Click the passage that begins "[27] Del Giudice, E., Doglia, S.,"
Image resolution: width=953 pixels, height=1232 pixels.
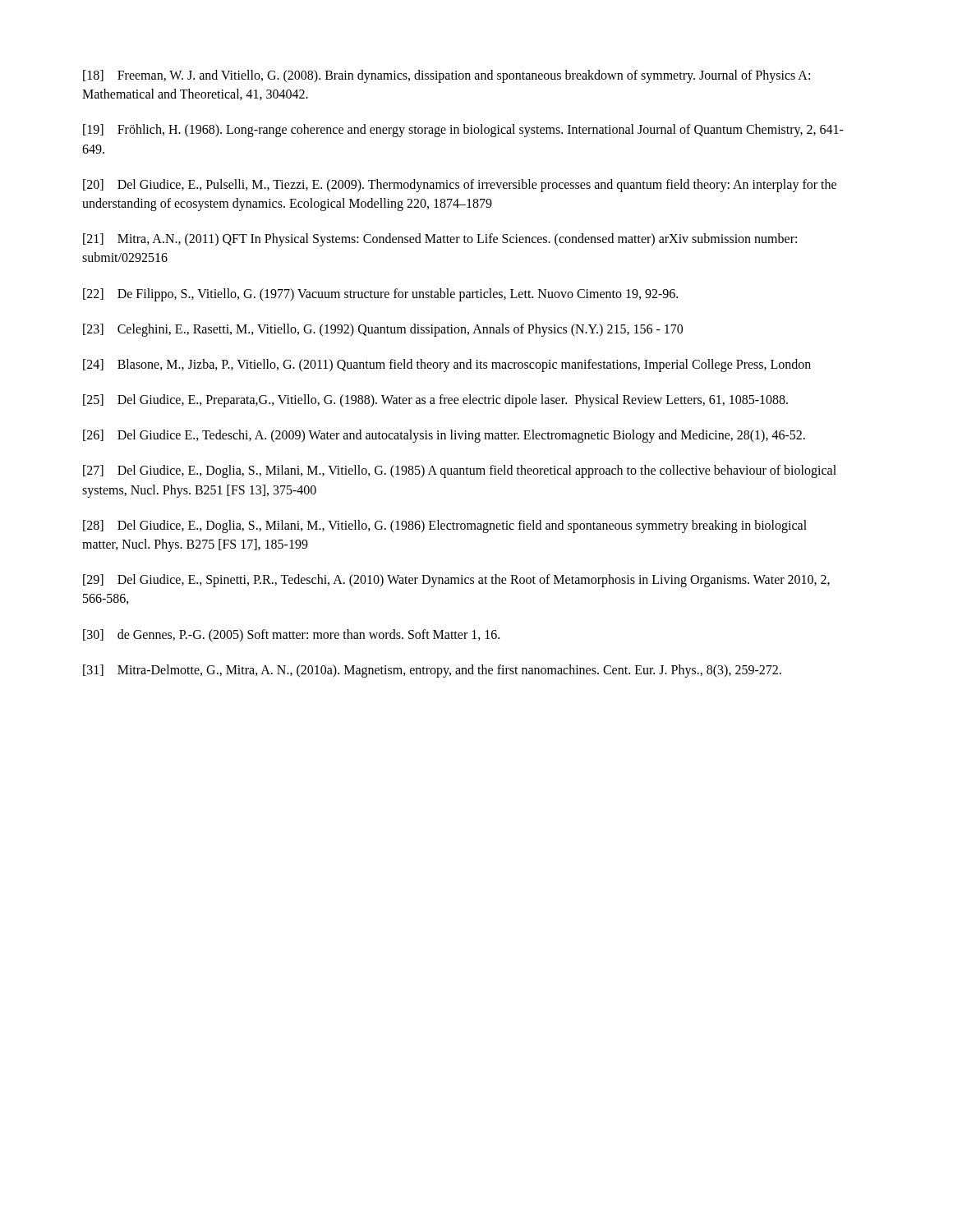[459, 480]
